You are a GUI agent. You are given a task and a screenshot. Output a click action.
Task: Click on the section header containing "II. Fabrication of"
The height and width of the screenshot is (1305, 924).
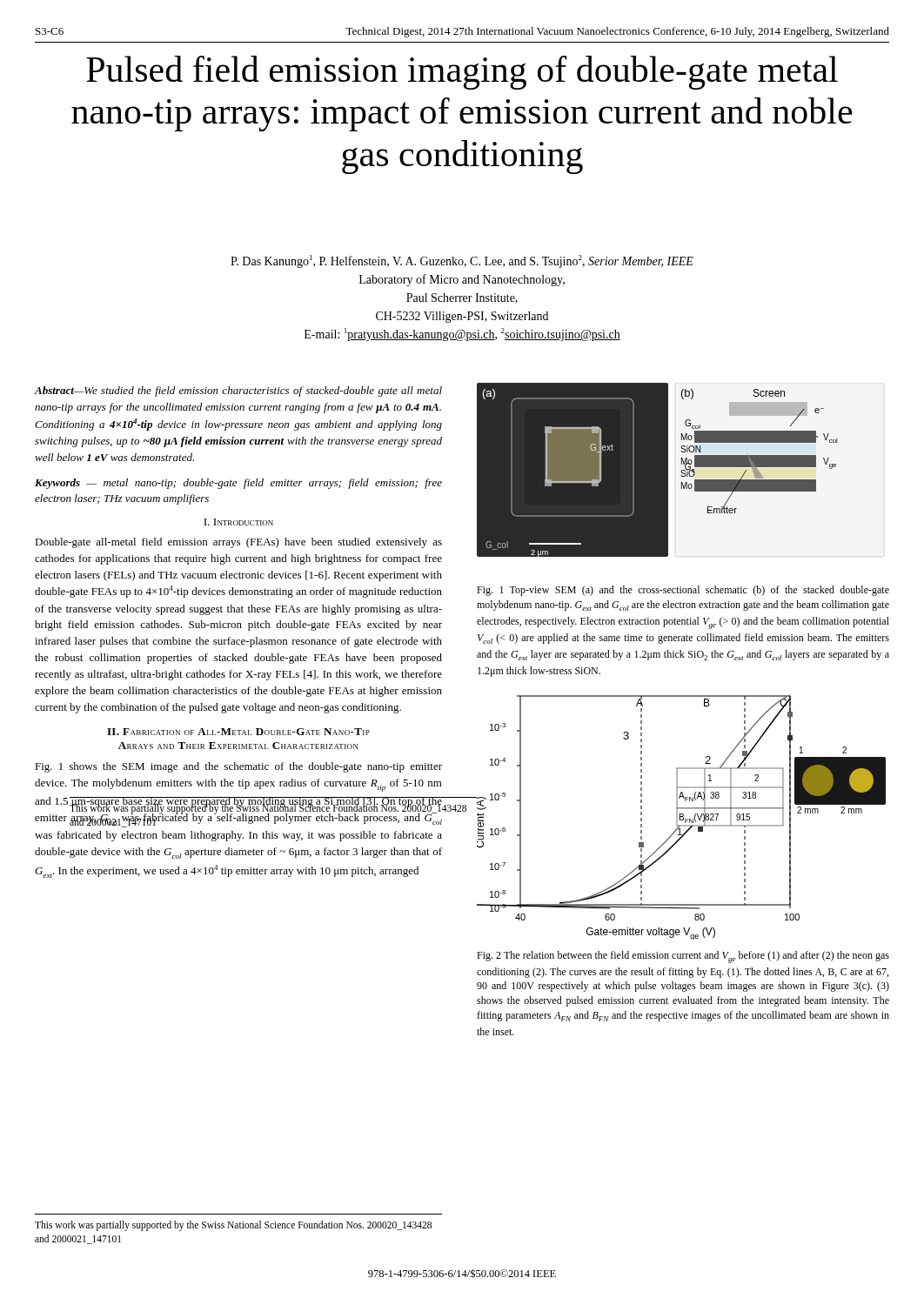point(238,738)
